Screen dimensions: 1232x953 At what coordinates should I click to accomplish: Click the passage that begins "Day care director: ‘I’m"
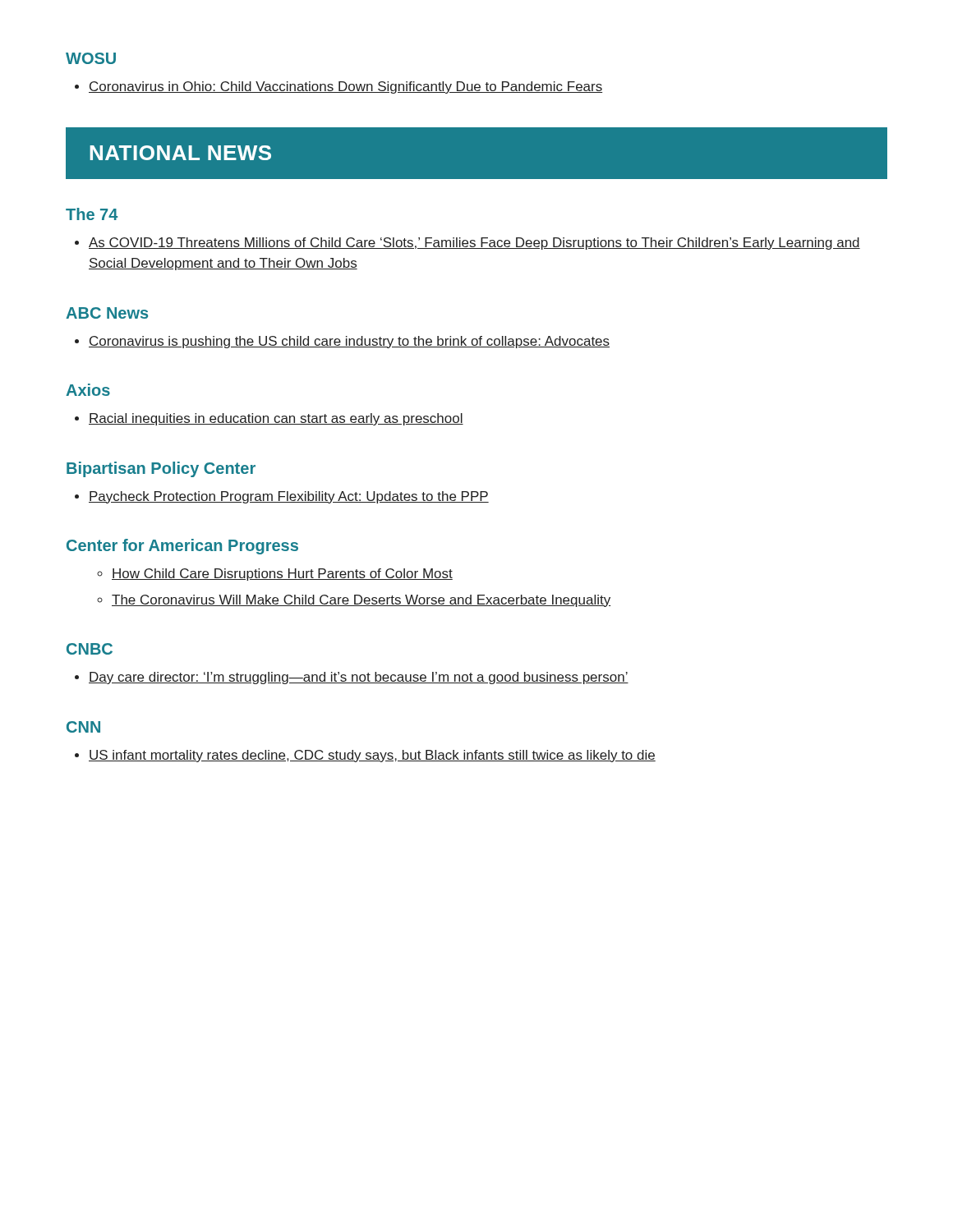[476, 677]
